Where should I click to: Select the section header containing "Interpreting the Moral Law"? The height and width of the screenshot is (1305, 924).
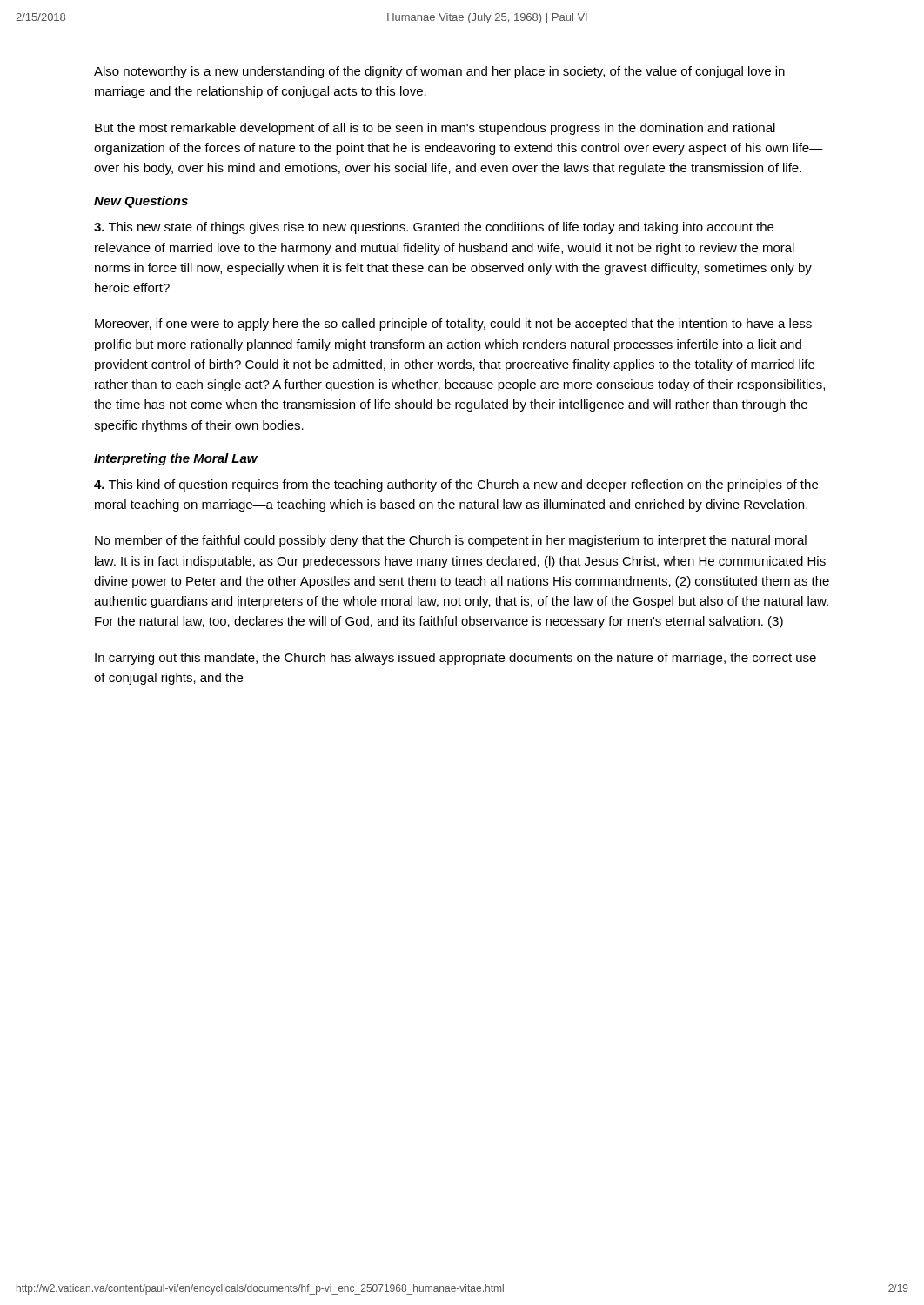(x=176, y=458)
